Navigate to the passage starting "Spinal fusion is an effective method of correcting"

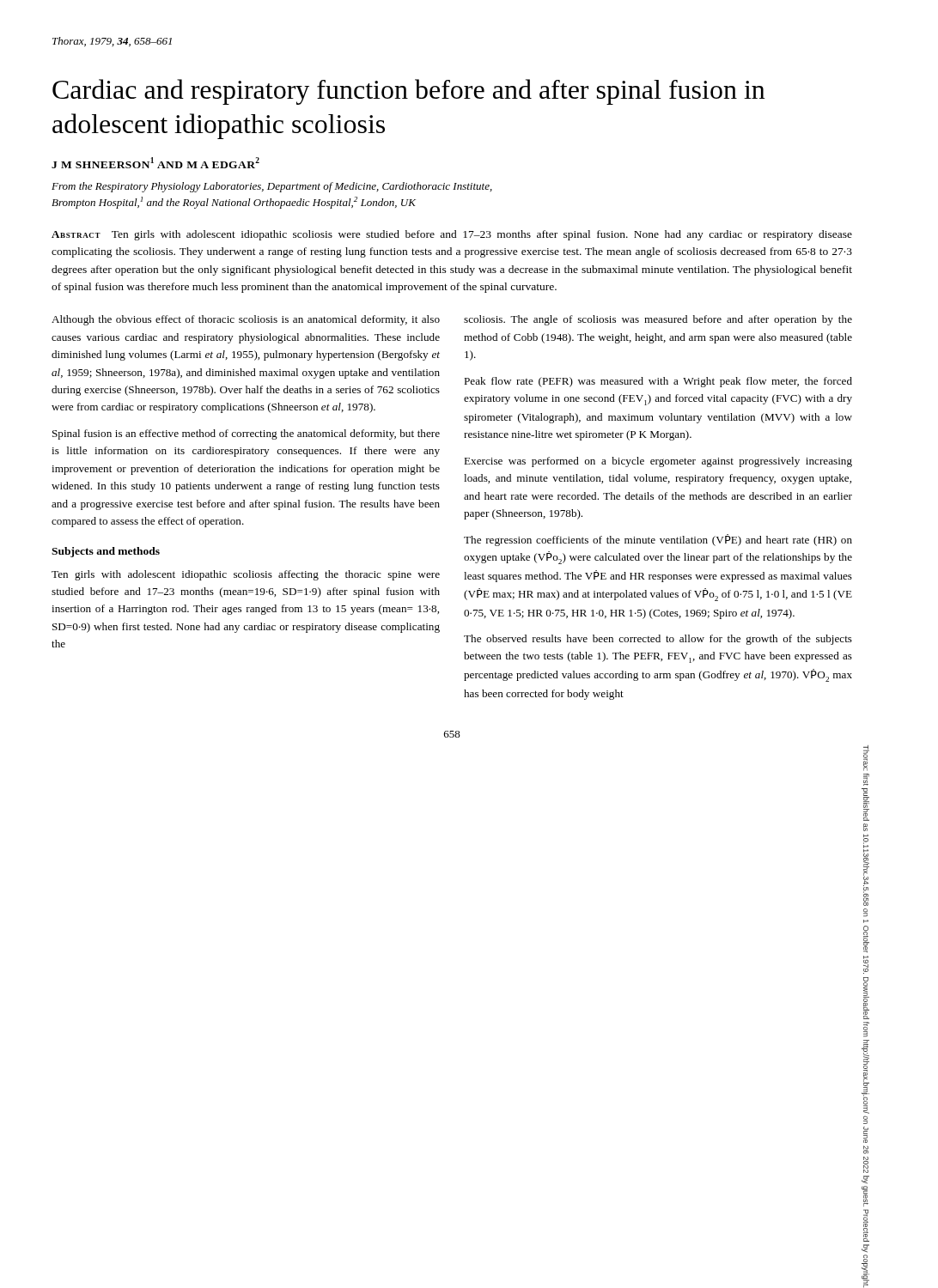click(x=246, y=477)
